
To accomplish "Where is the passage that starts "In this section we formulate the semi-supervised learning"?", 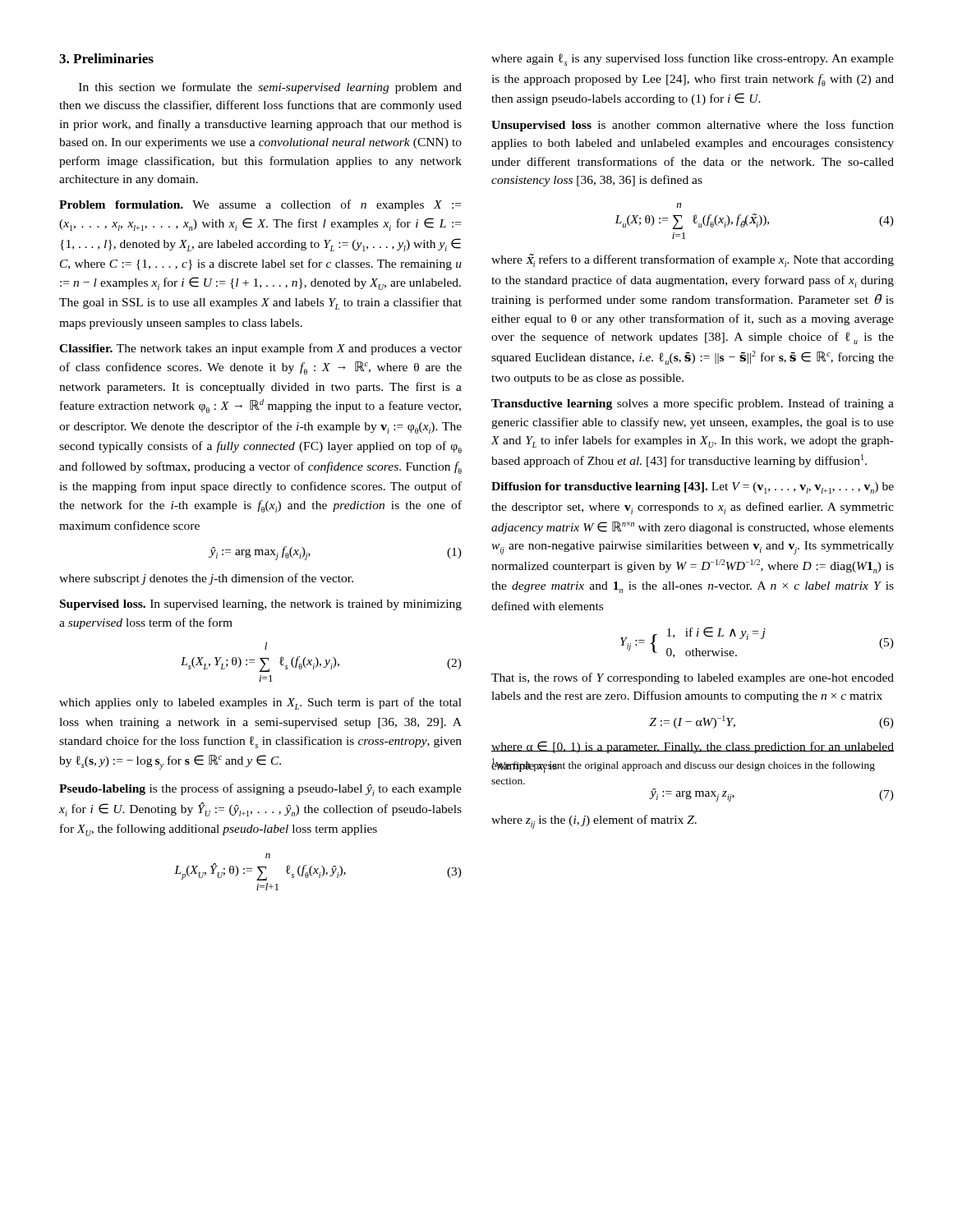I will point(260,133).
